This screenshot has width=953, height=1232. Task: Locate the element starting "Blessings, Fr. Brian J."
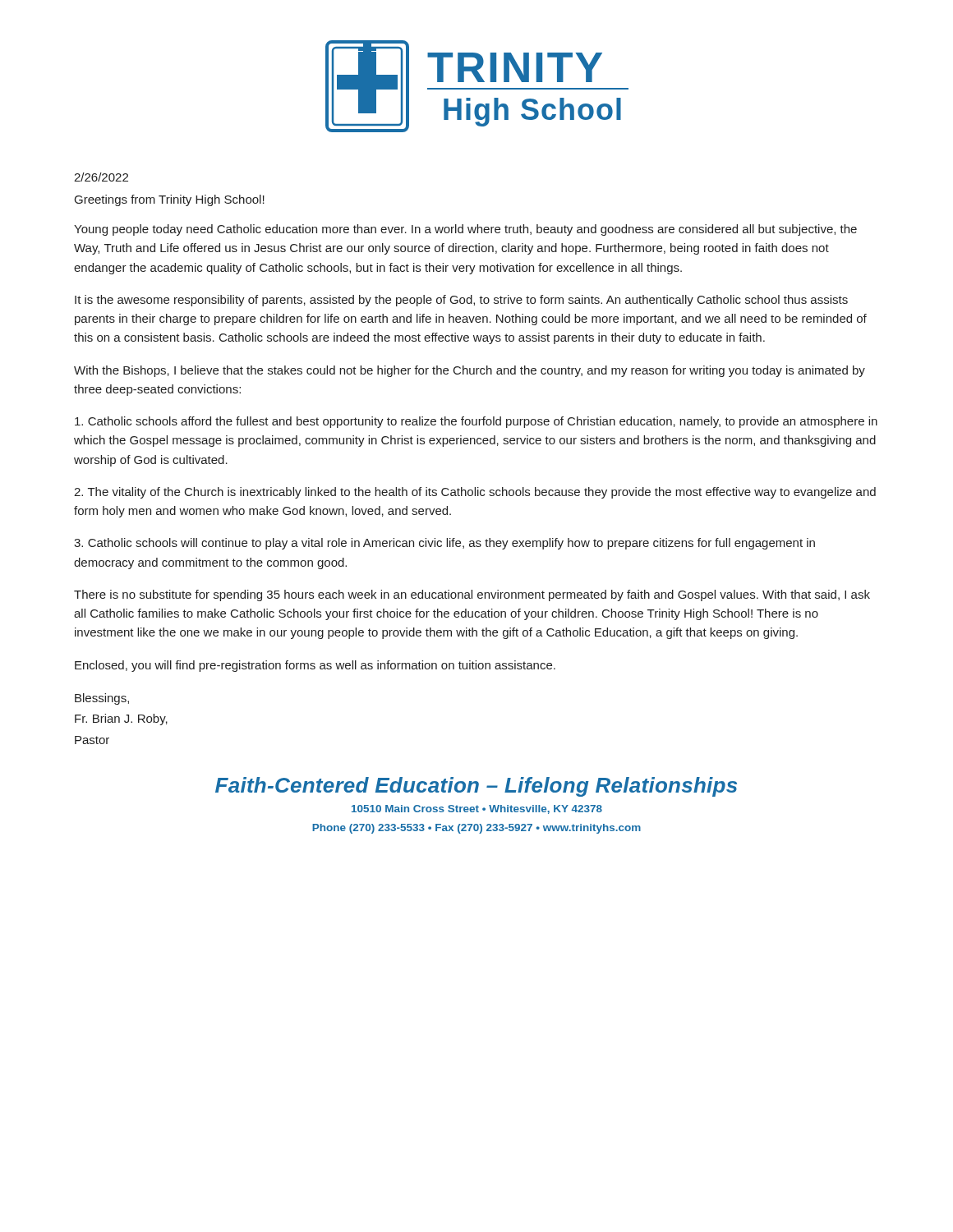pyautogui.click(x=121, y=718)
